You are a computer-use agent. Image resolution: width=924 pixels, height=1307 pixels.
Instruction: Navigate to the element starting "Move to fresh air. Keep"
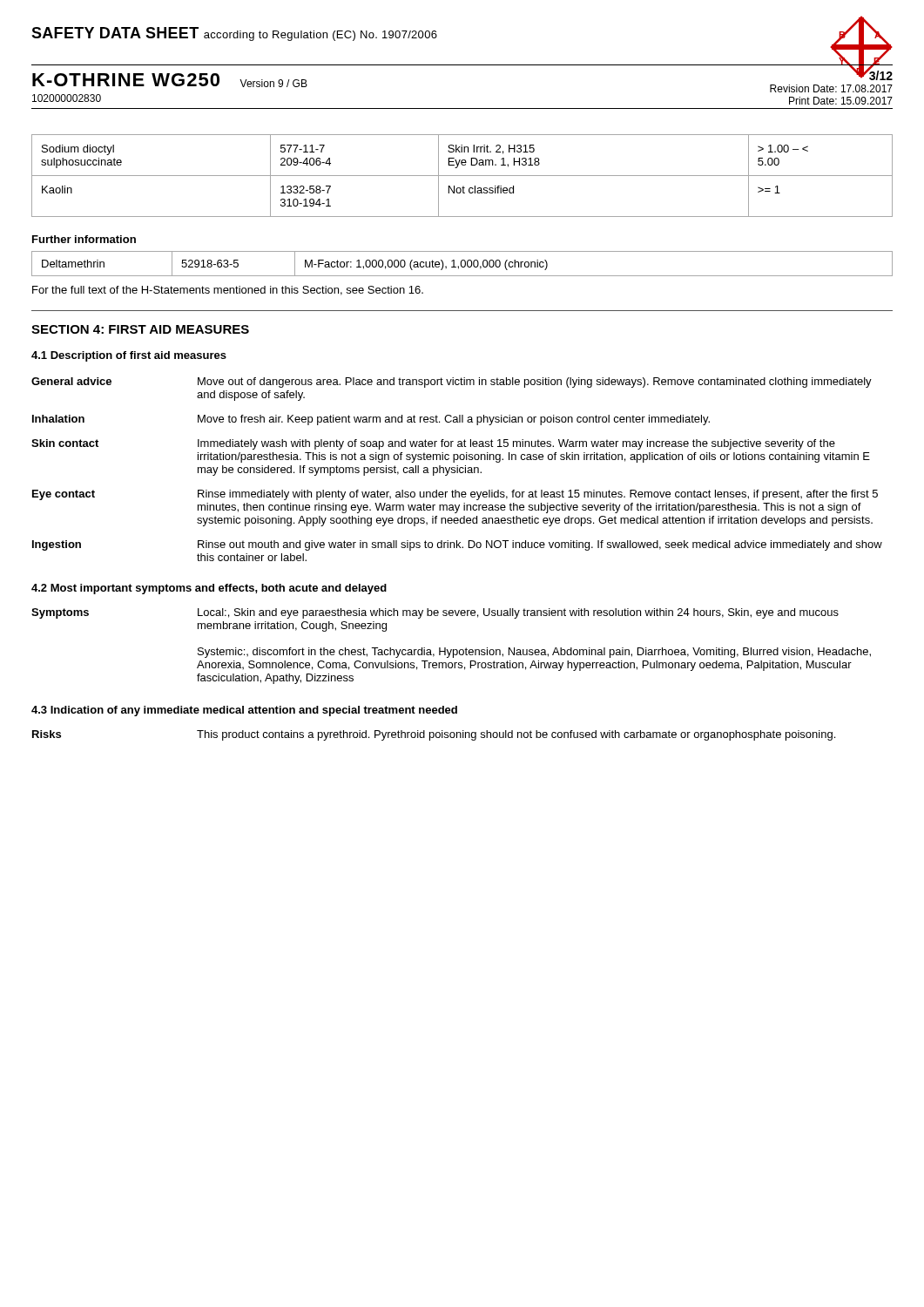tap(454, 419)
